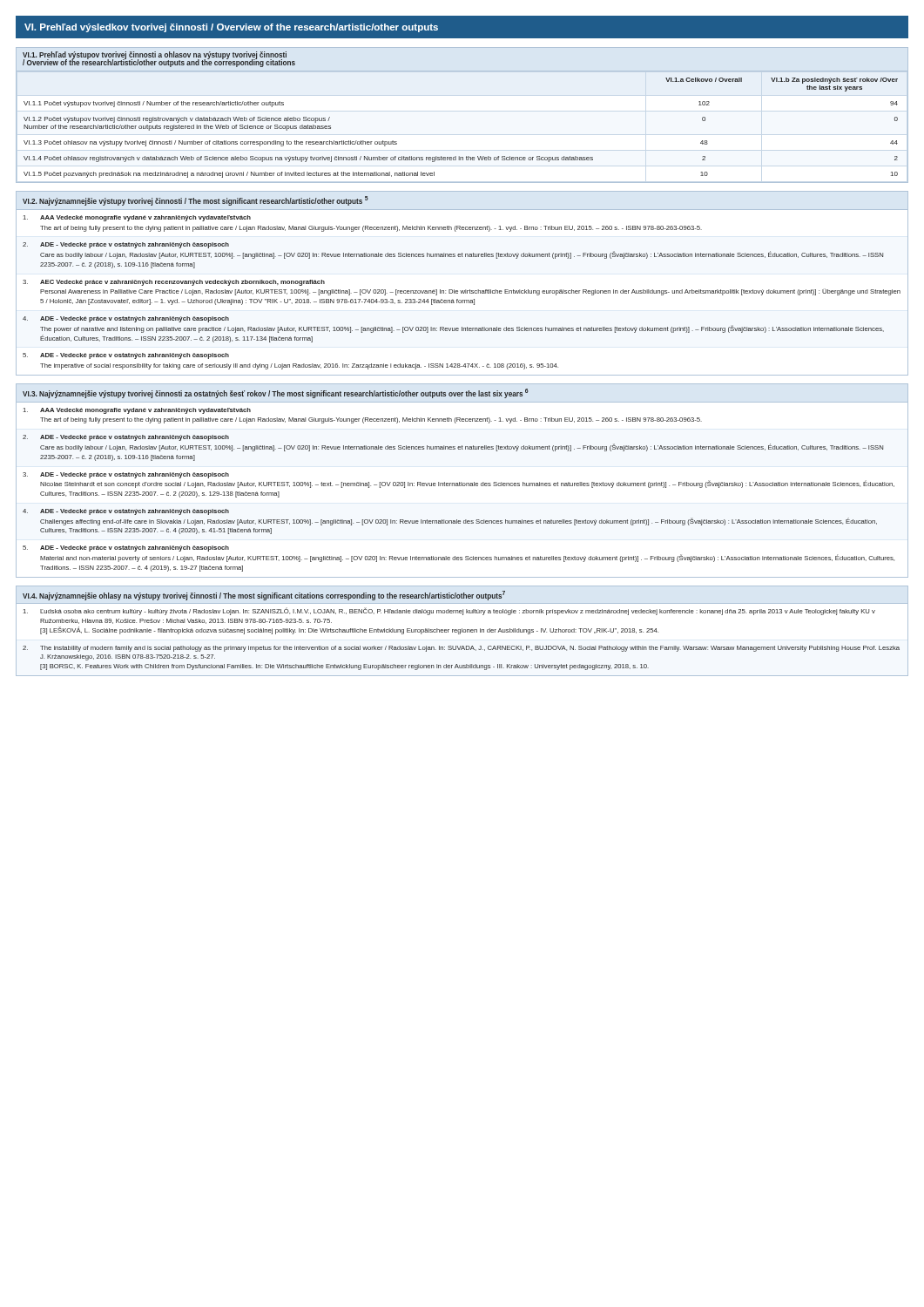Select the title that says "VI. Prehľad výsledkov tvorivej činnosti /"
This screenshot has width=924, height=1307.
tap(231, 27)
